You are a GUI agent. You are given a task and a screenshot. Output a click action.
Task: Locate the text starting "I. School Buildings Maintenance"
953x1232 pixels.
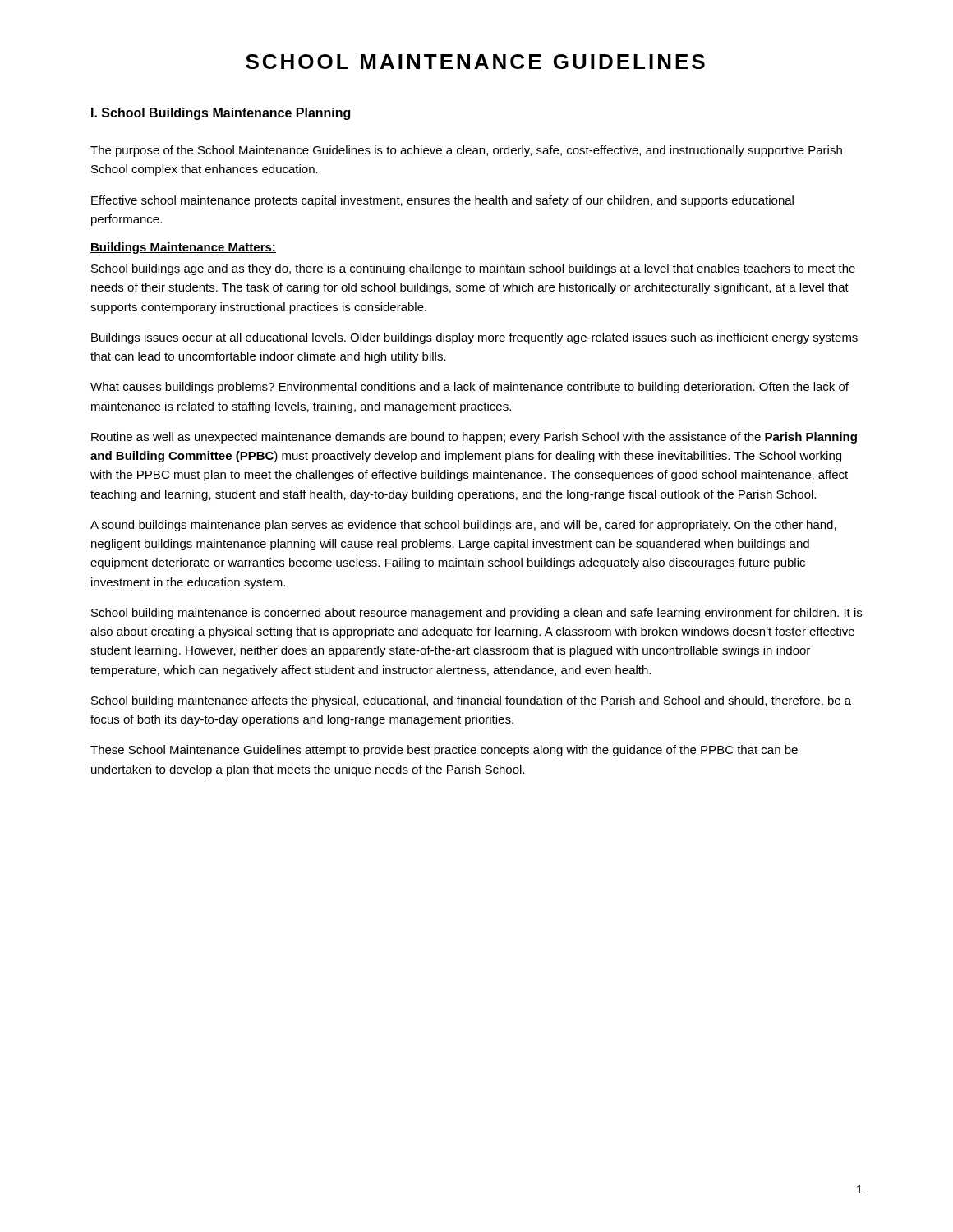pyautogui.click(x=221, y=113)
